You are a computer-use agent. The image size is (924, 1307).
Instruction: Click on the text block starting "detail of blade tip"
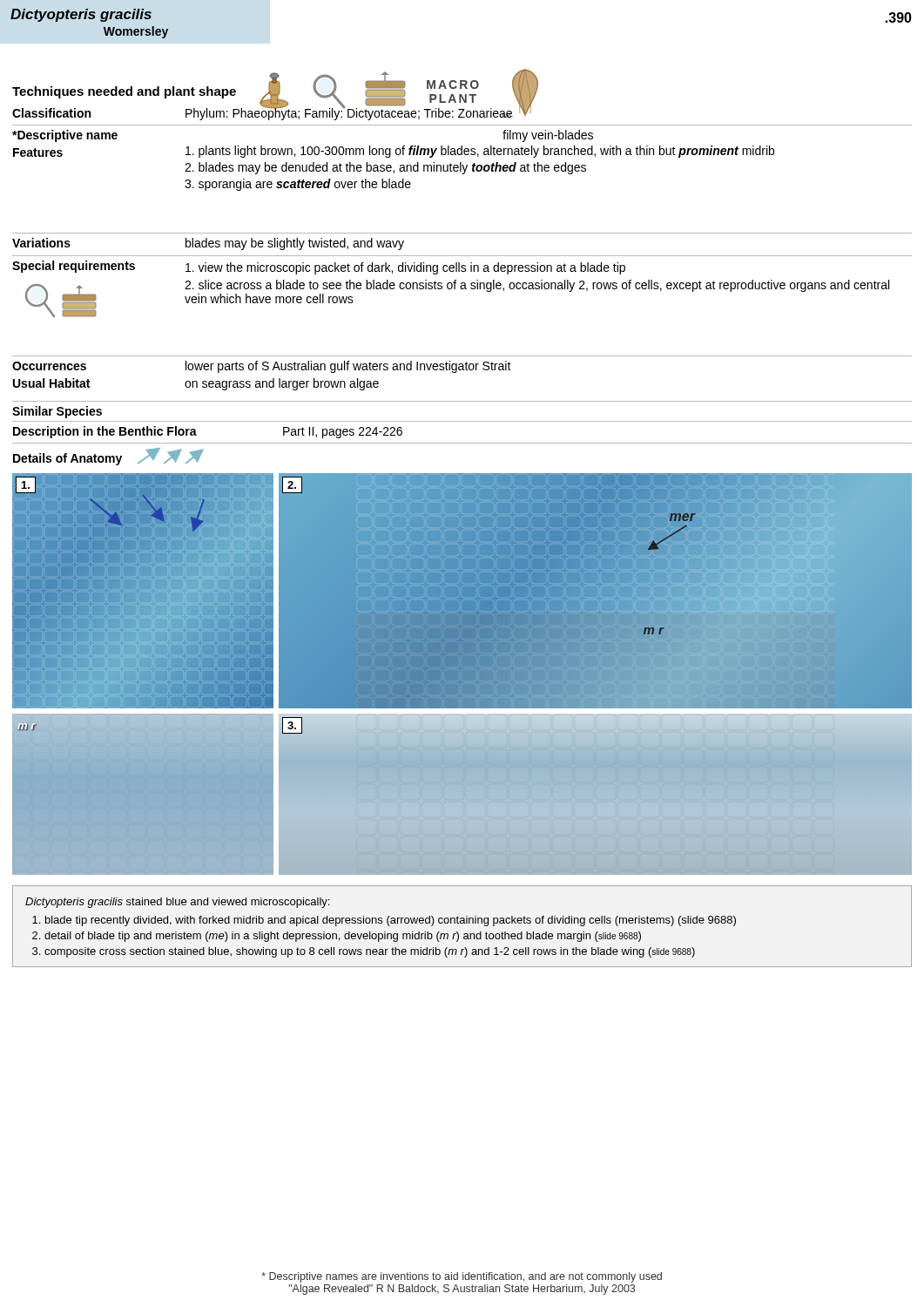[343, 935]
